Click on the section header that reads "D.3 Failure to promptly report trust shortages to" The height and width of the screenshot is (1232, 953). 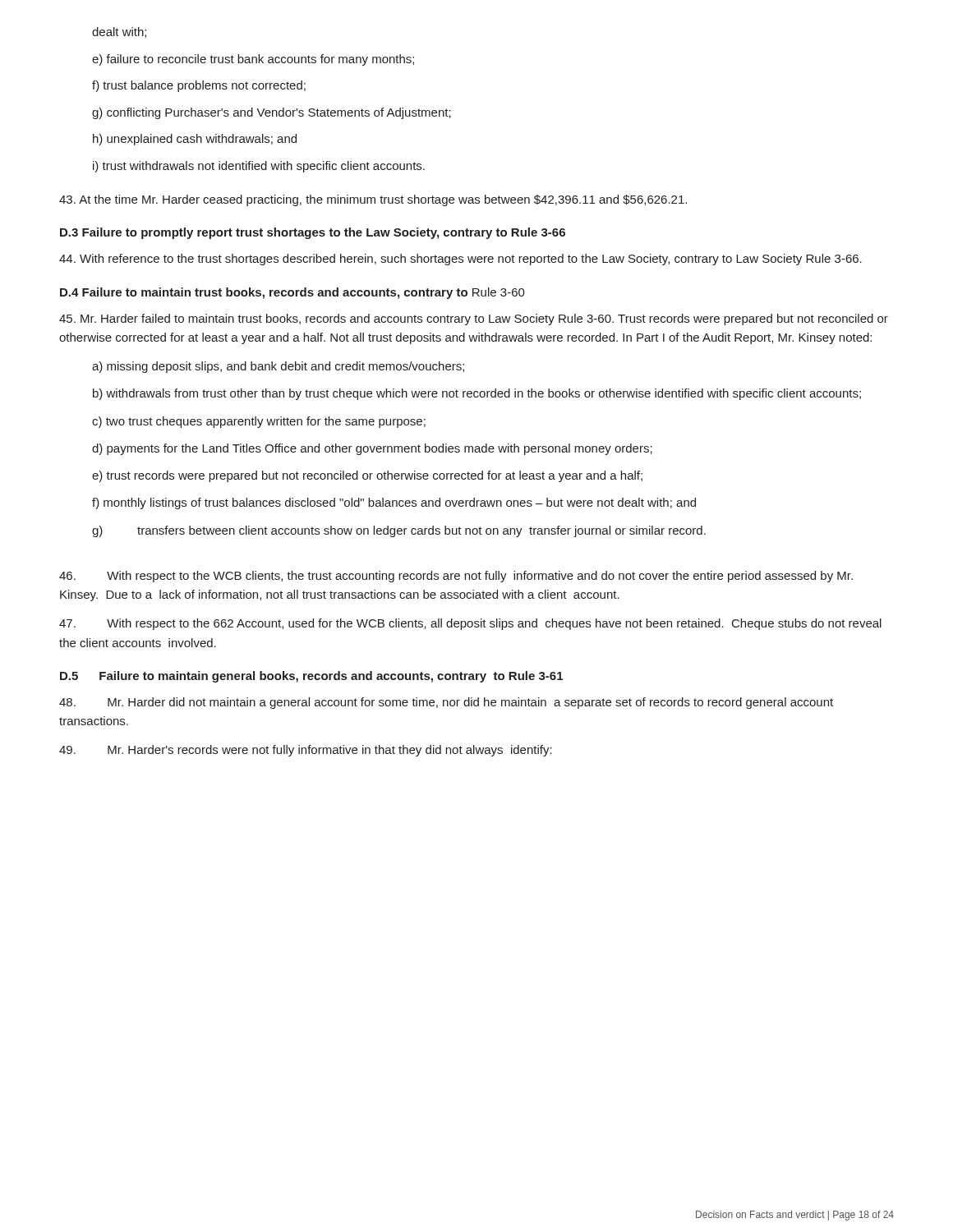click(312, 232)
